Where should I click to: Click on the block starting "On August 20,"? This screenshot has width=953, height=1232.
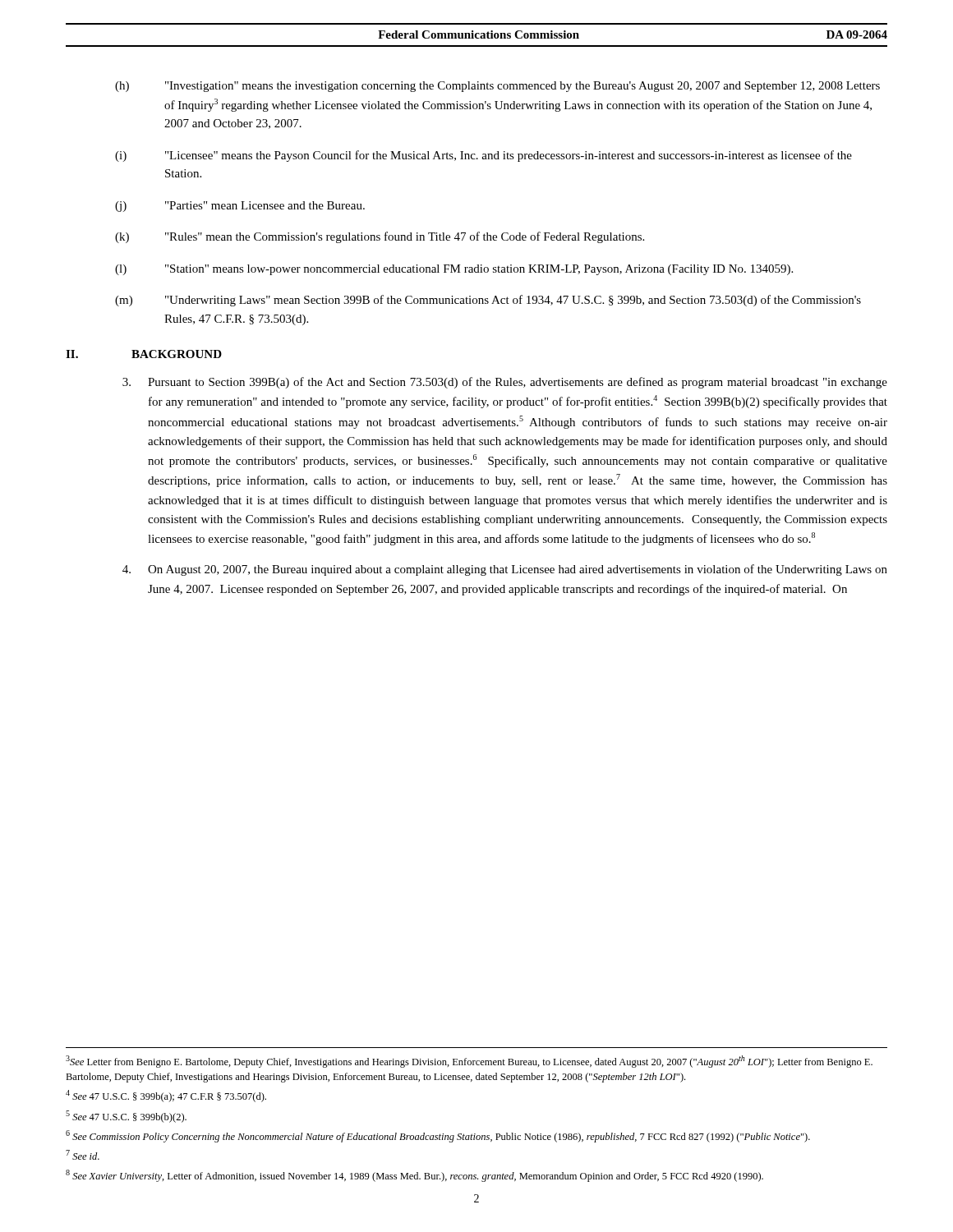click(x=476, y=579)
